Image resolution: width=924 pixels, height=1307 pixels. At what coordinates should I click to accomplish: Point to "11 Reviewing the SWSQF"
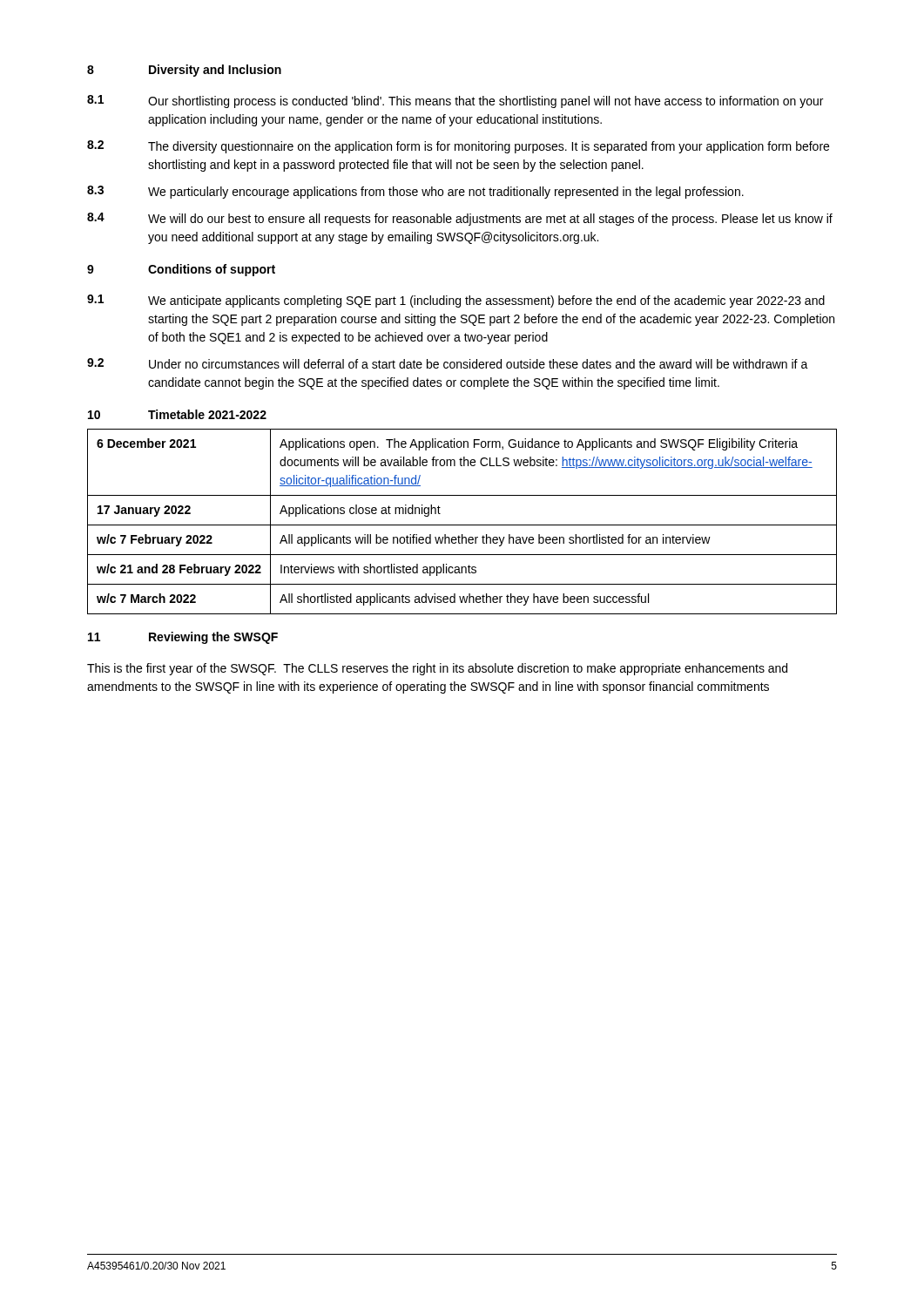[x=183, y=637]
